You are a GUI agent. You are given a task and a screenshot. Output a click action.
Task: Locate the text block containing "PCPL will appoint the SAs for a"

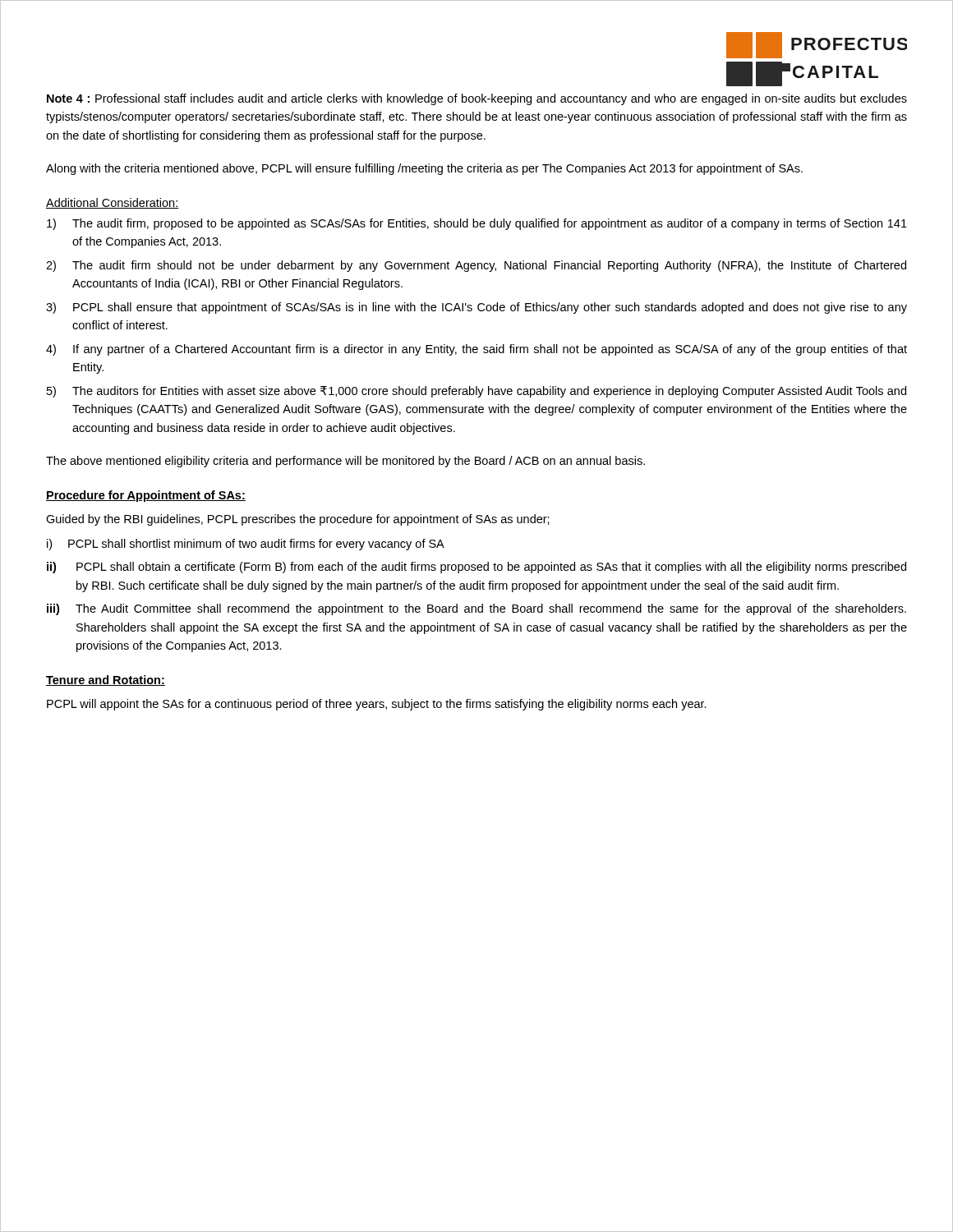[377, 704]
